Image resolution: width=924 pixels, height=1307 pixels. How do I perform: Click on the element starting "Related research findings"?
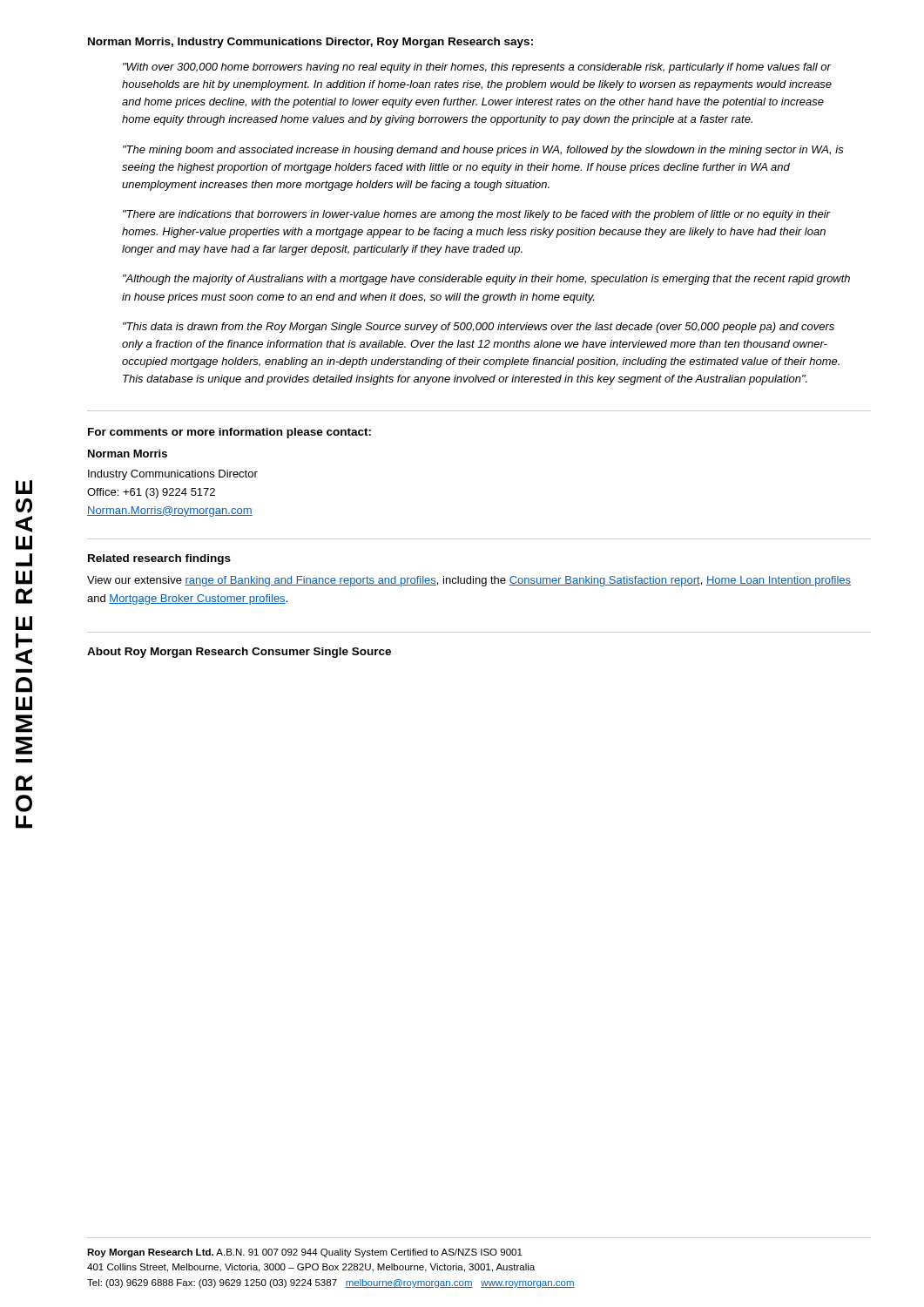pos(159,558)
